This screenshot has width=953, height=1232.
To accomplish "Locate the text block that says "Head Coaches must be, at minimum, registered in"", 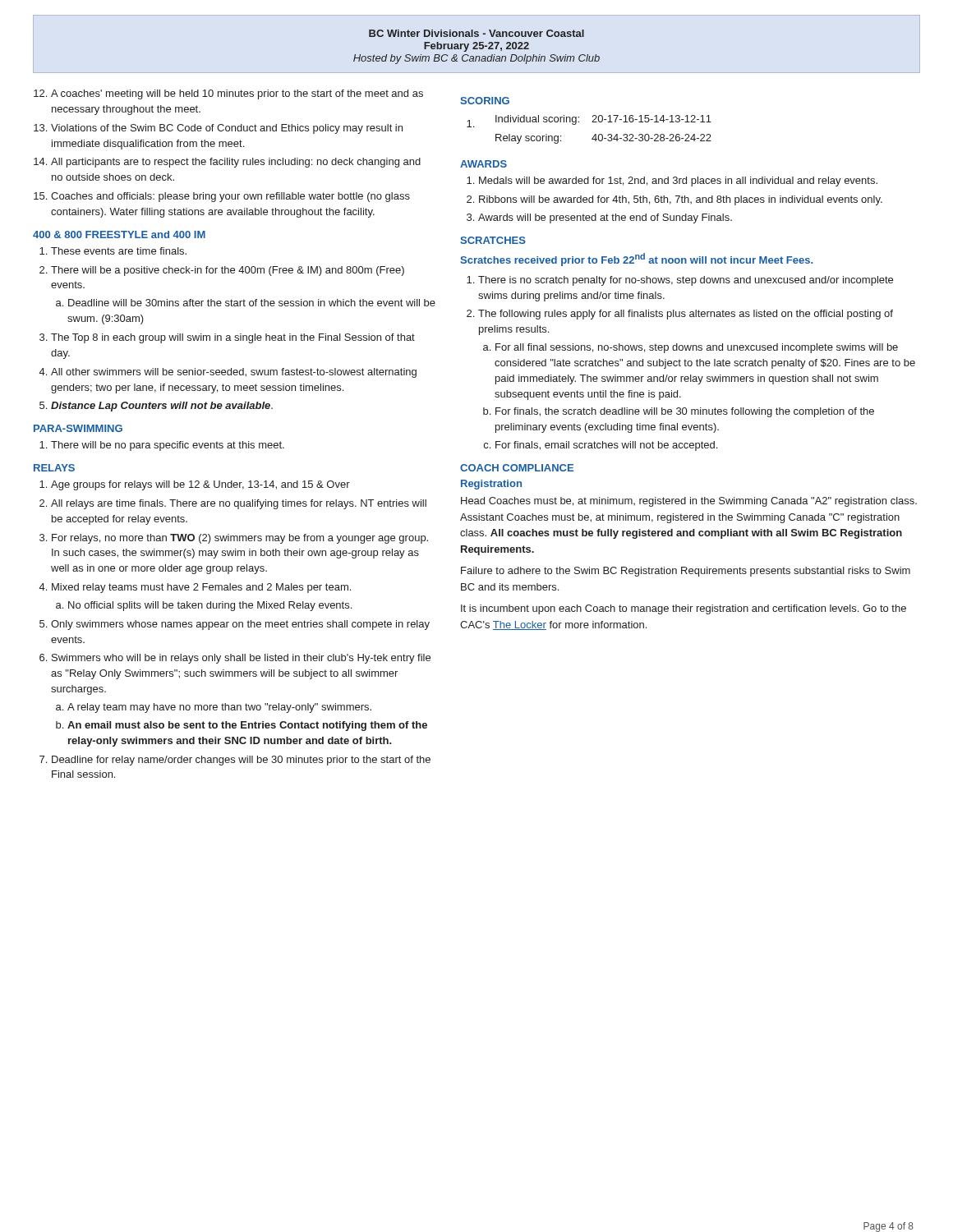I will (x=689, y=525).
